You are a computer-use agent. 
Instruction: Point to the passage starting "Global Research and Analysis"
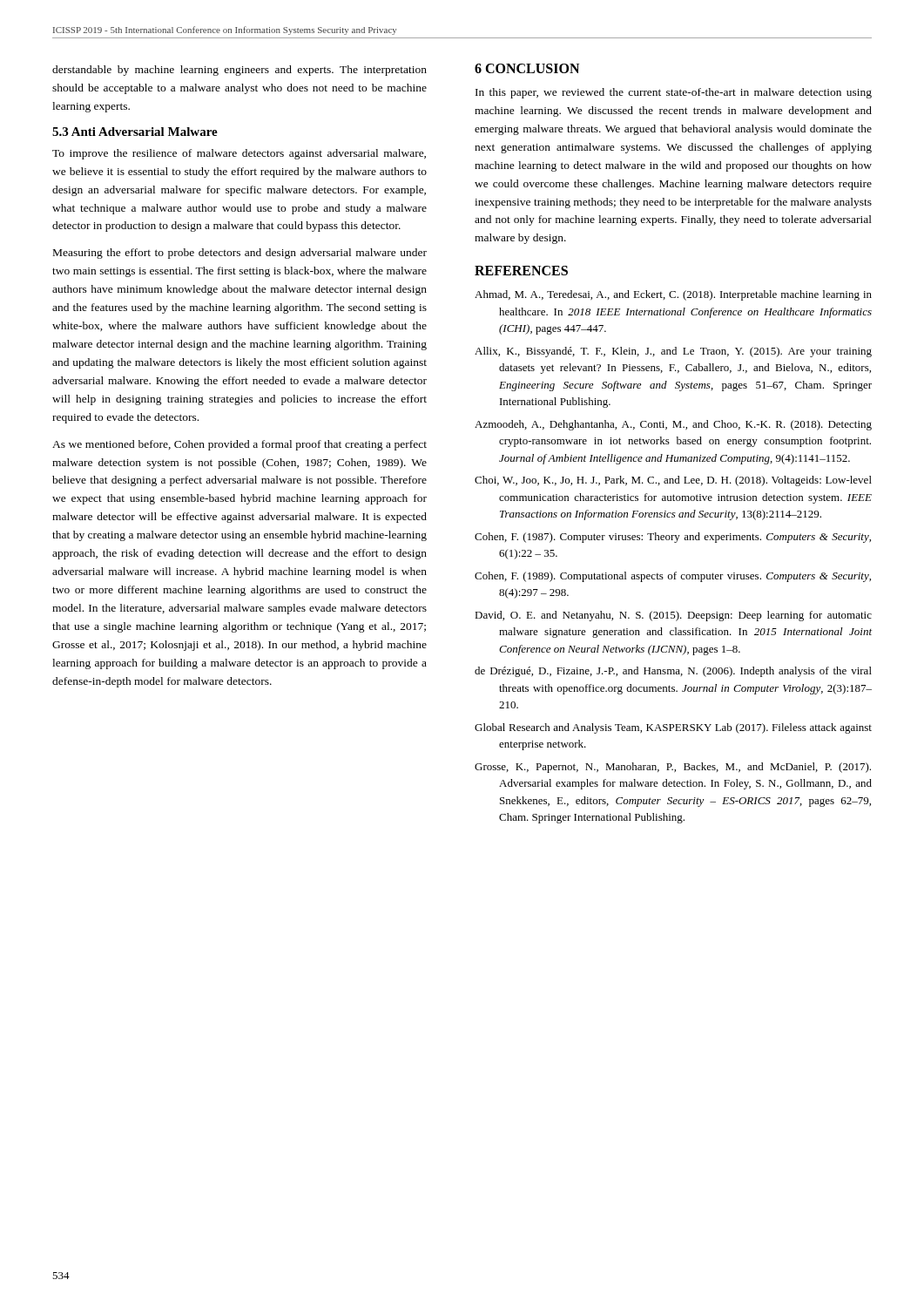(673, 735)
